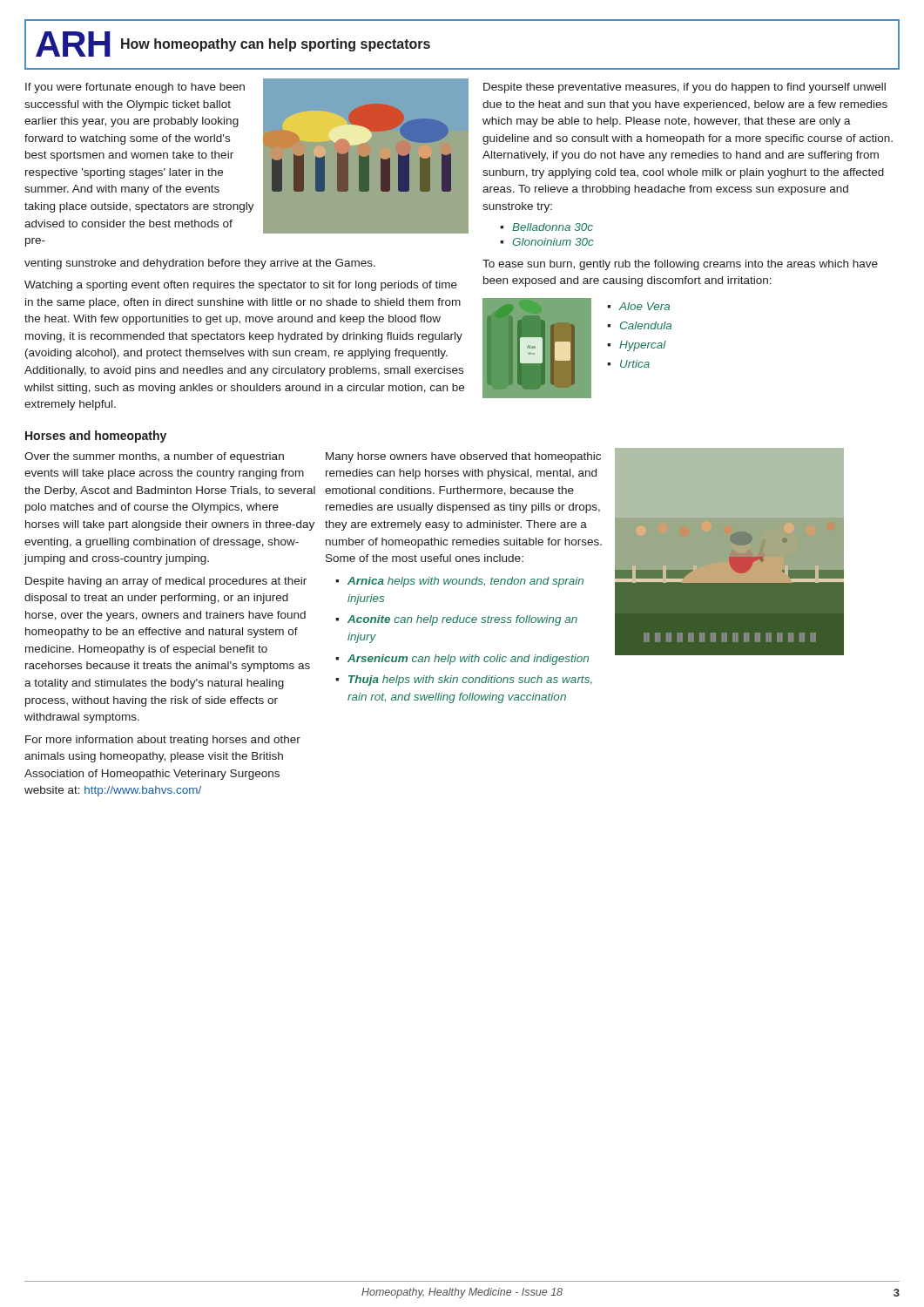924x1307 pixels.
Task: Select the text block starting "Many horse owners"
Action: tap(464, 507)
